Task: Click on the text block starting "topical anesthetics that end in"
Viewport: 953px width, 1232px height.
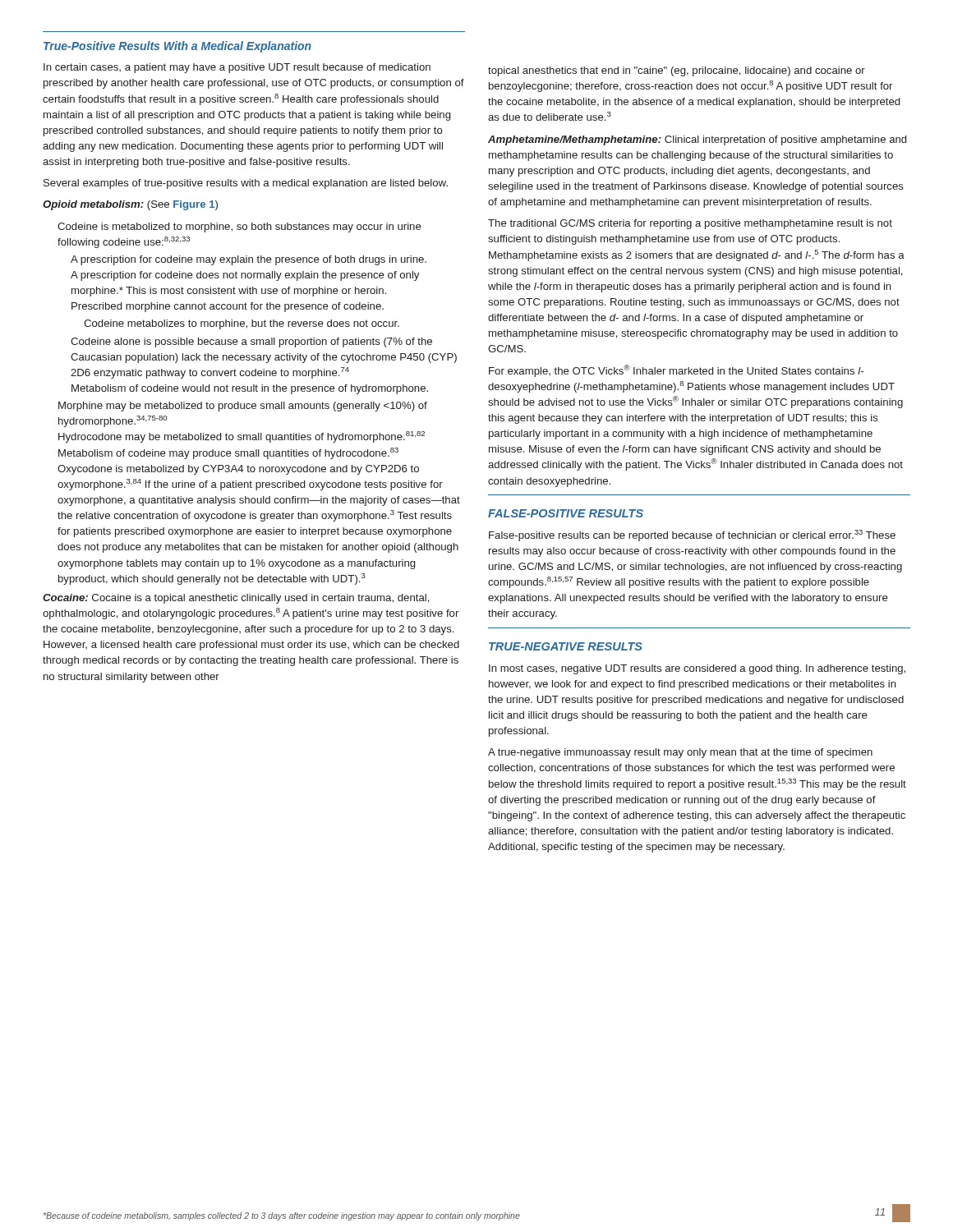Action: tap(699, 94)
